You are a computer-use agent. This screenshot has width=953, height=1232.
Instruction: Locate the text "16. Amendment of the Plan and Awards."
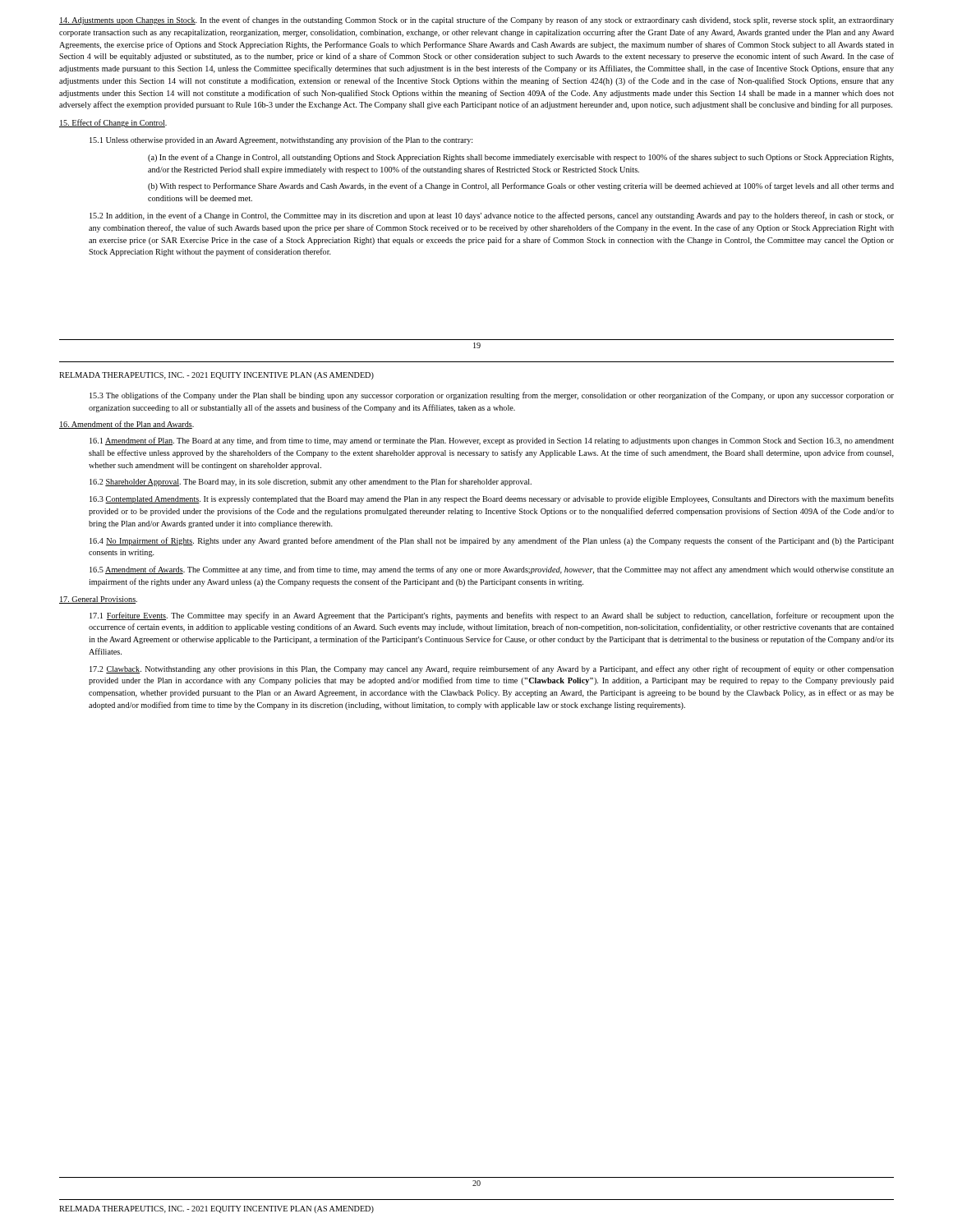(x=127, y=425)
